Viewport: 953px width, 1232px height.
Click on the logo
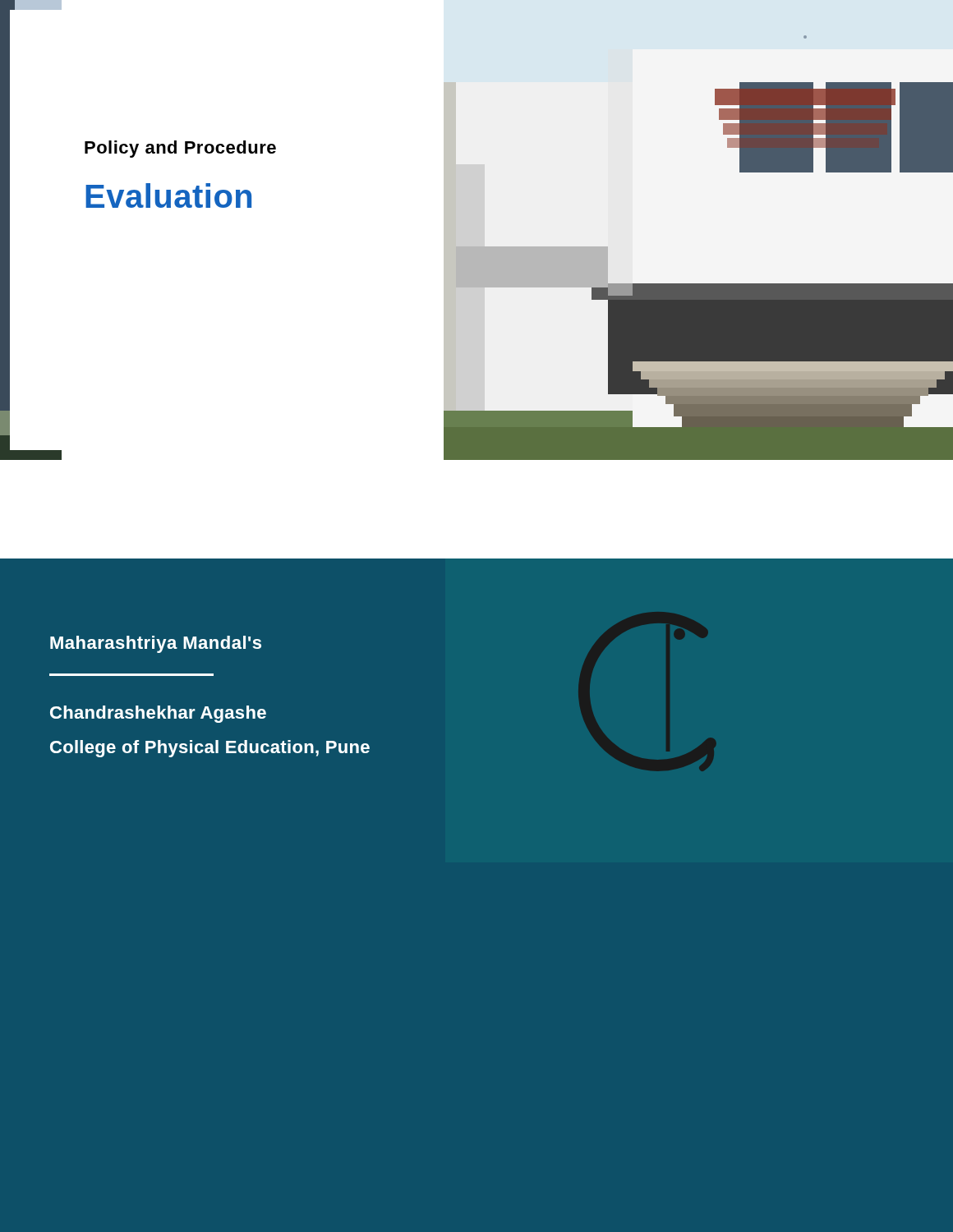(x=661, y=698)
